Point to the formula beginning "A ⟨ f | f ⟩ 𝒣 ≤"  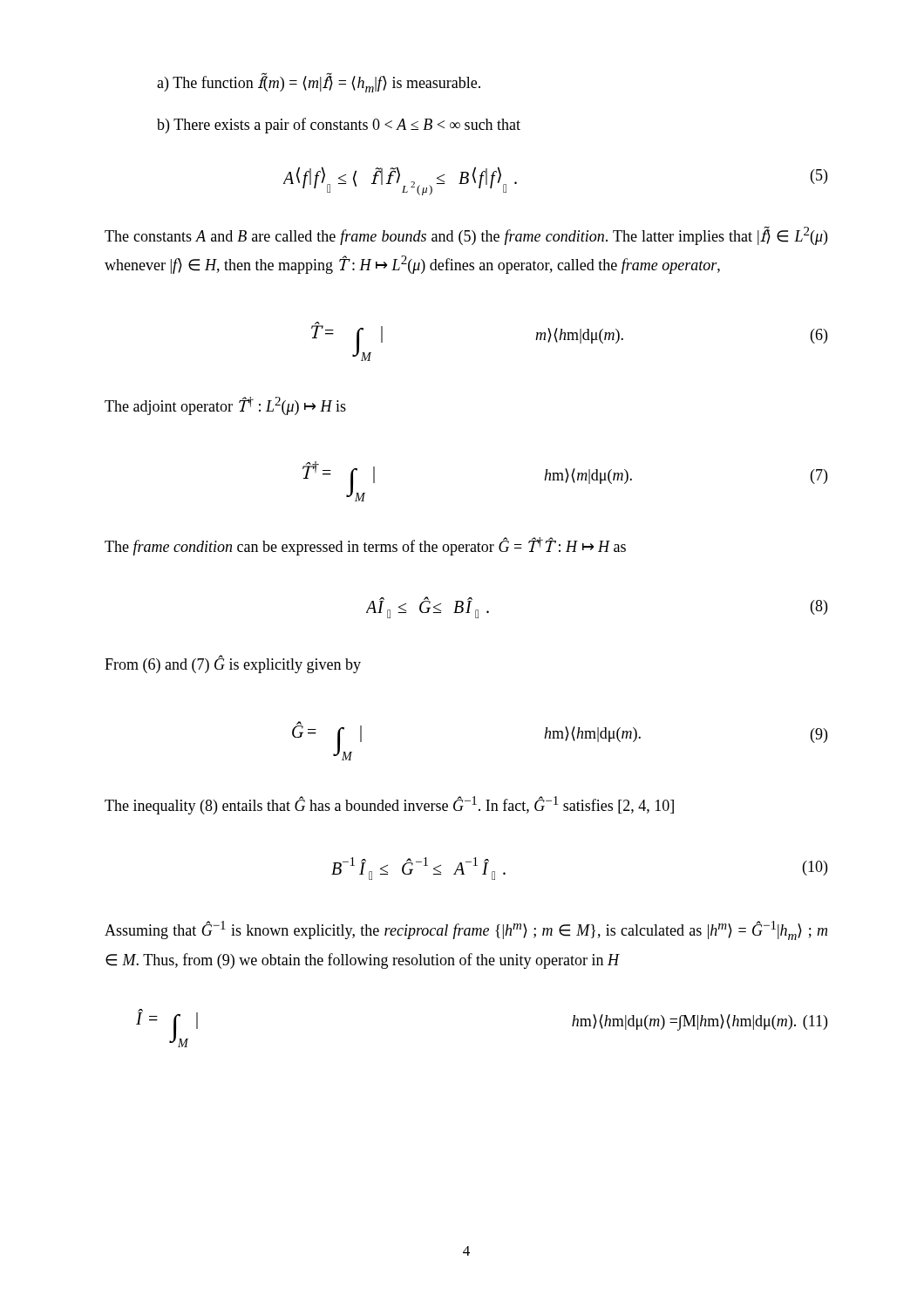point(390,180)
